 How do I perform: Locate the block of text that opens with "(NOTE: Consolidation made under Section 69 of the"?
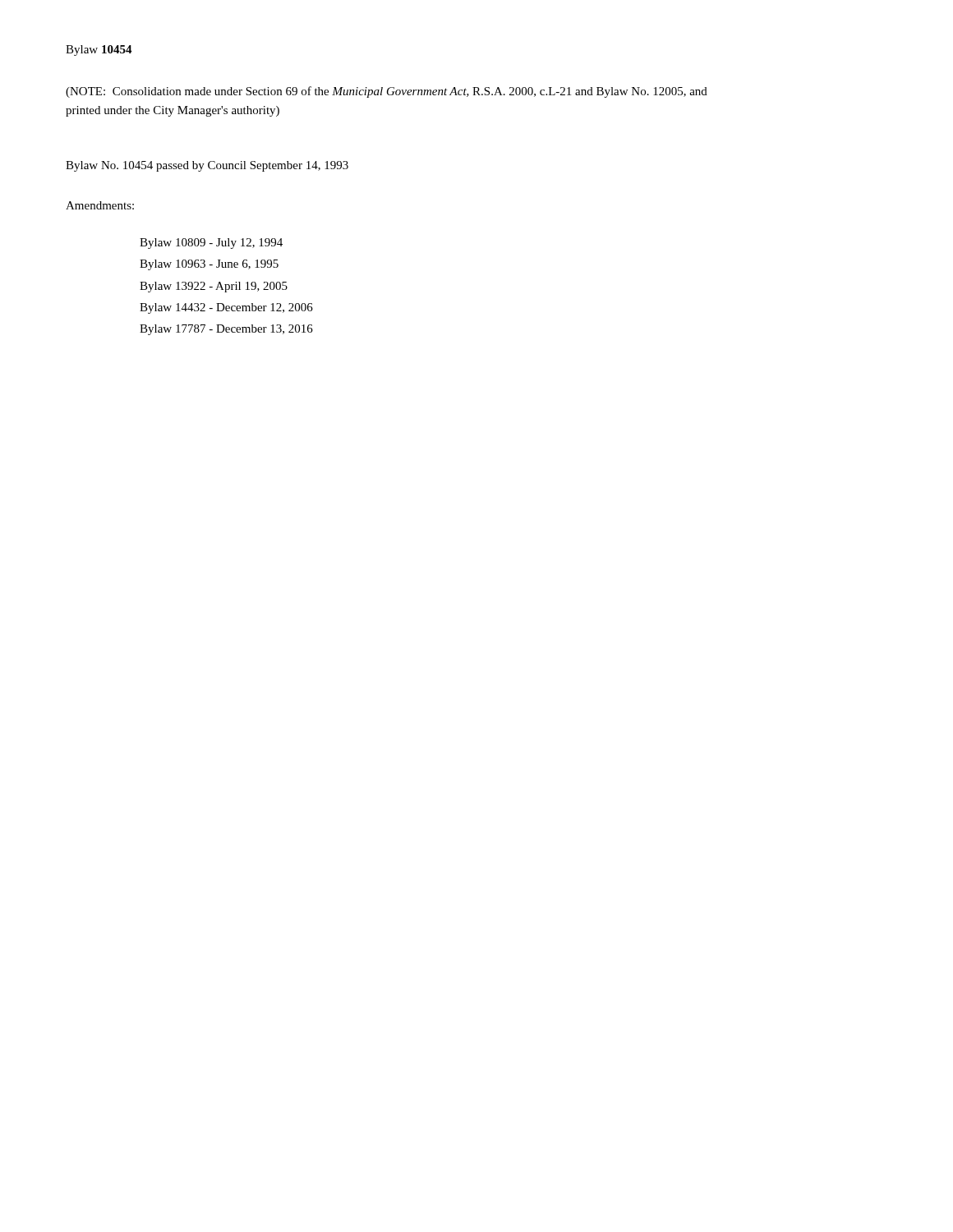(x=386, y=100)
